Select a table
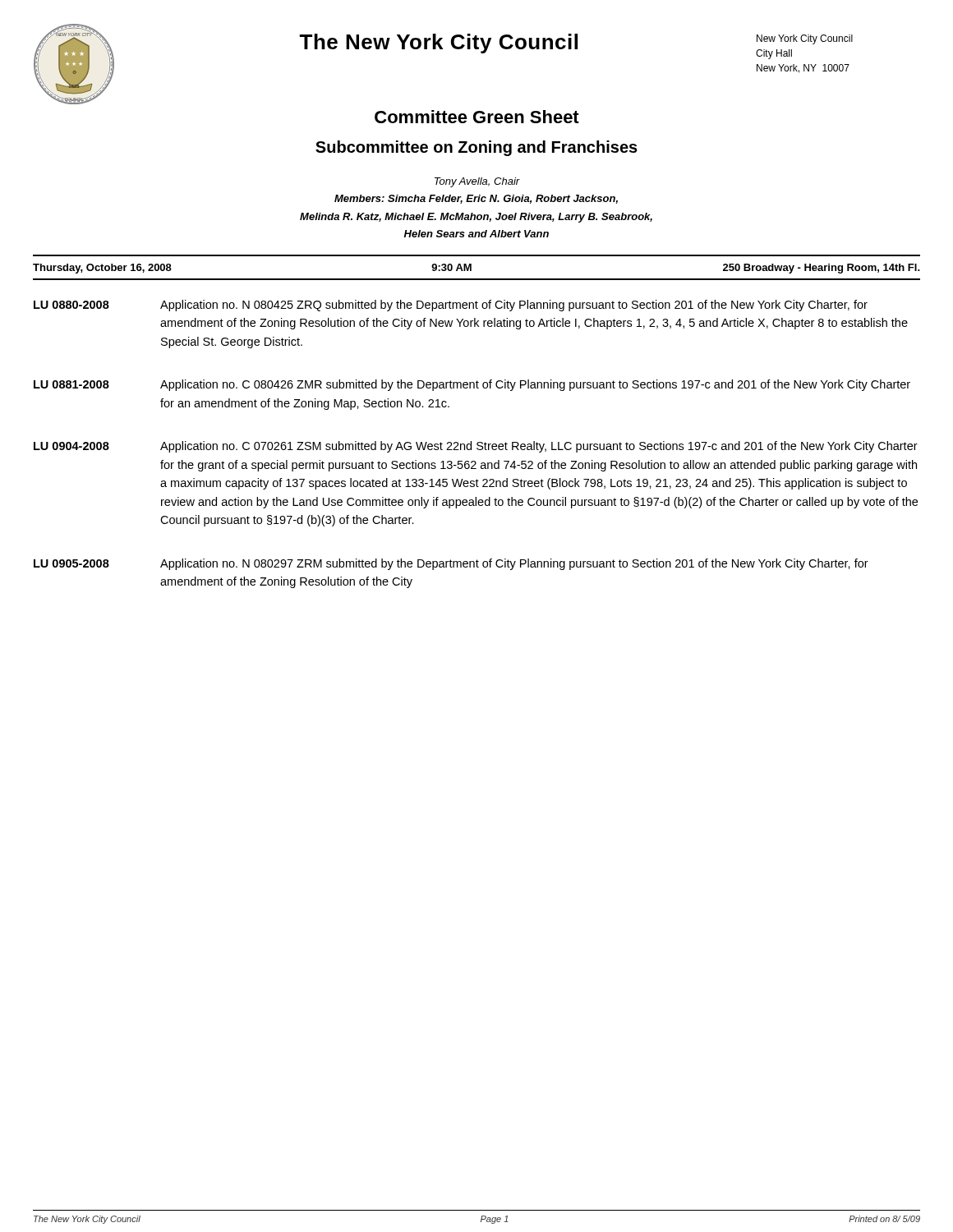 (476, 267)
